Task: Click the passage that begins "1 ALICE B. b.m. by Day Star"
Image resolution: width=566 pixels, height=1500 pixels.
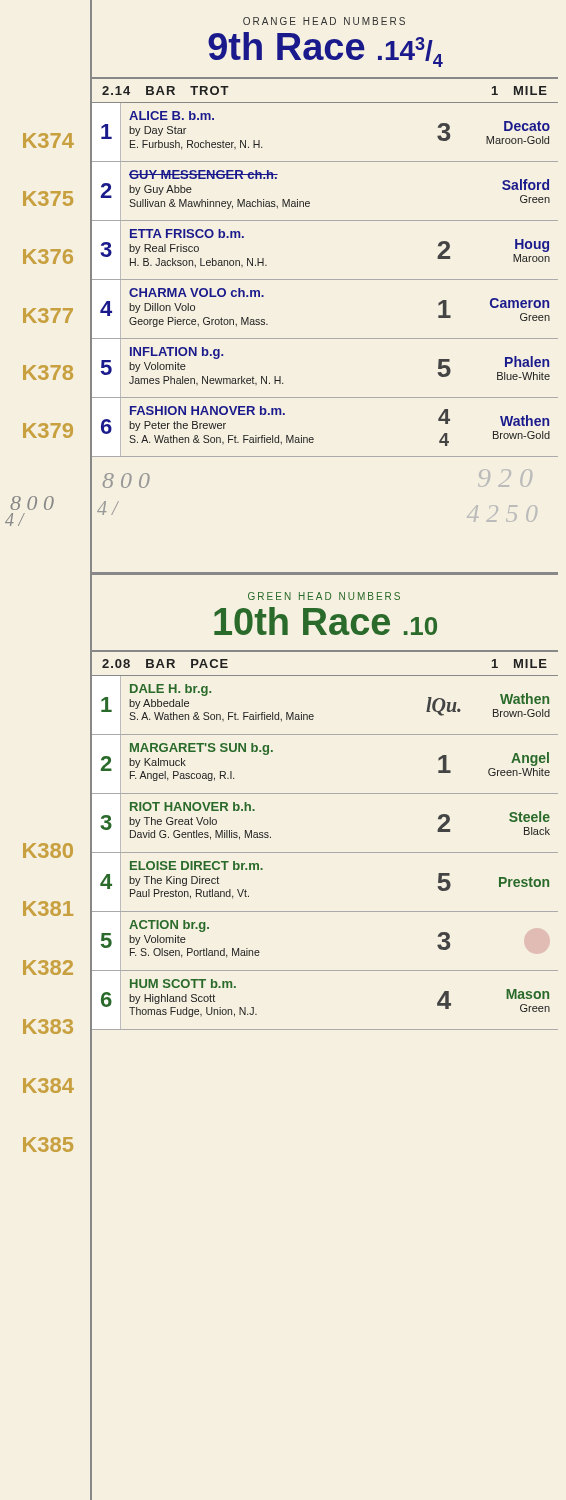Action: click(325, 132)
